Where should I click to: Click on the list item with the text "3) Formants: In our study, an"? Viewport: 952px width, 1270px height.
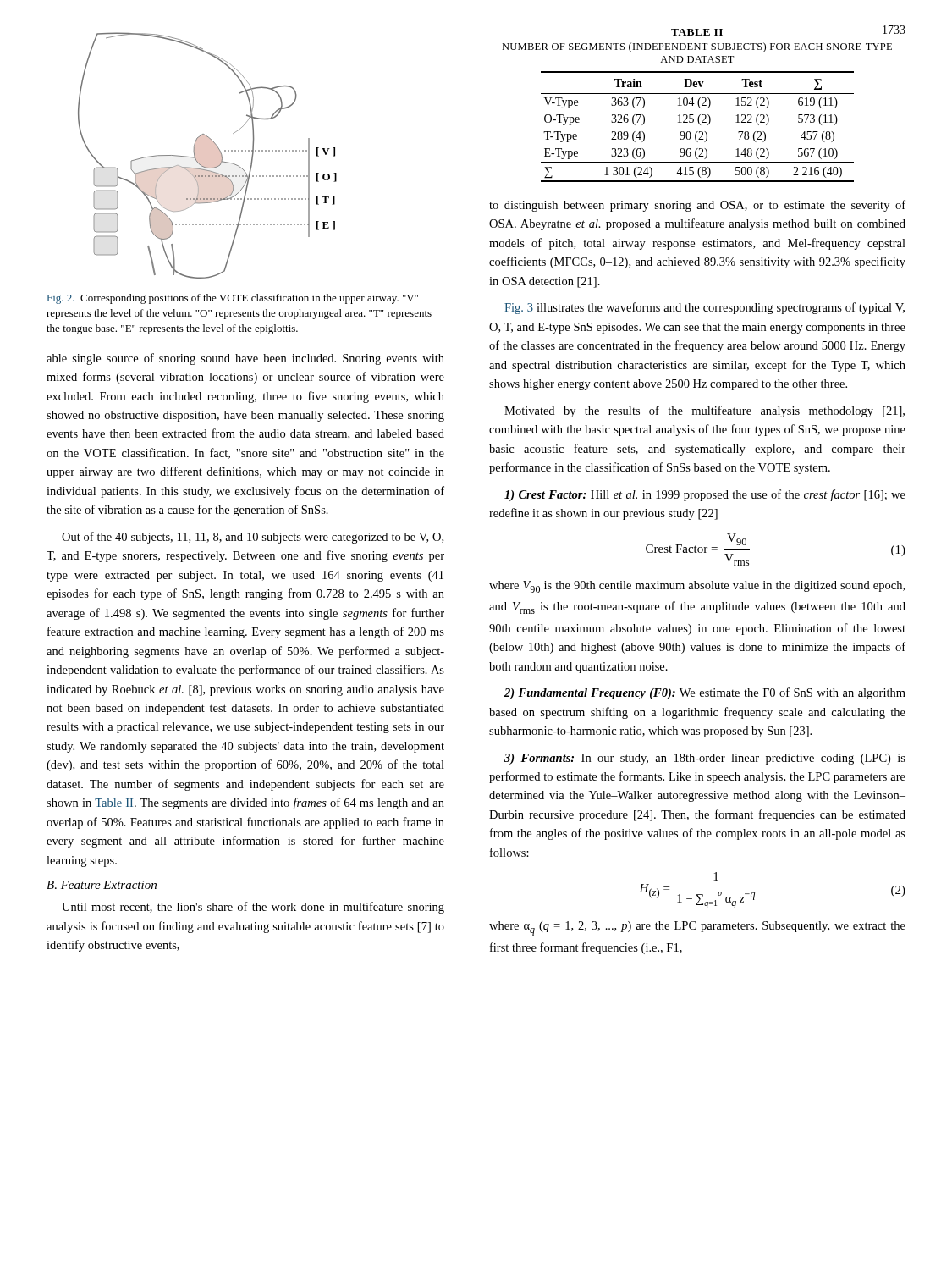pos(697,805)
